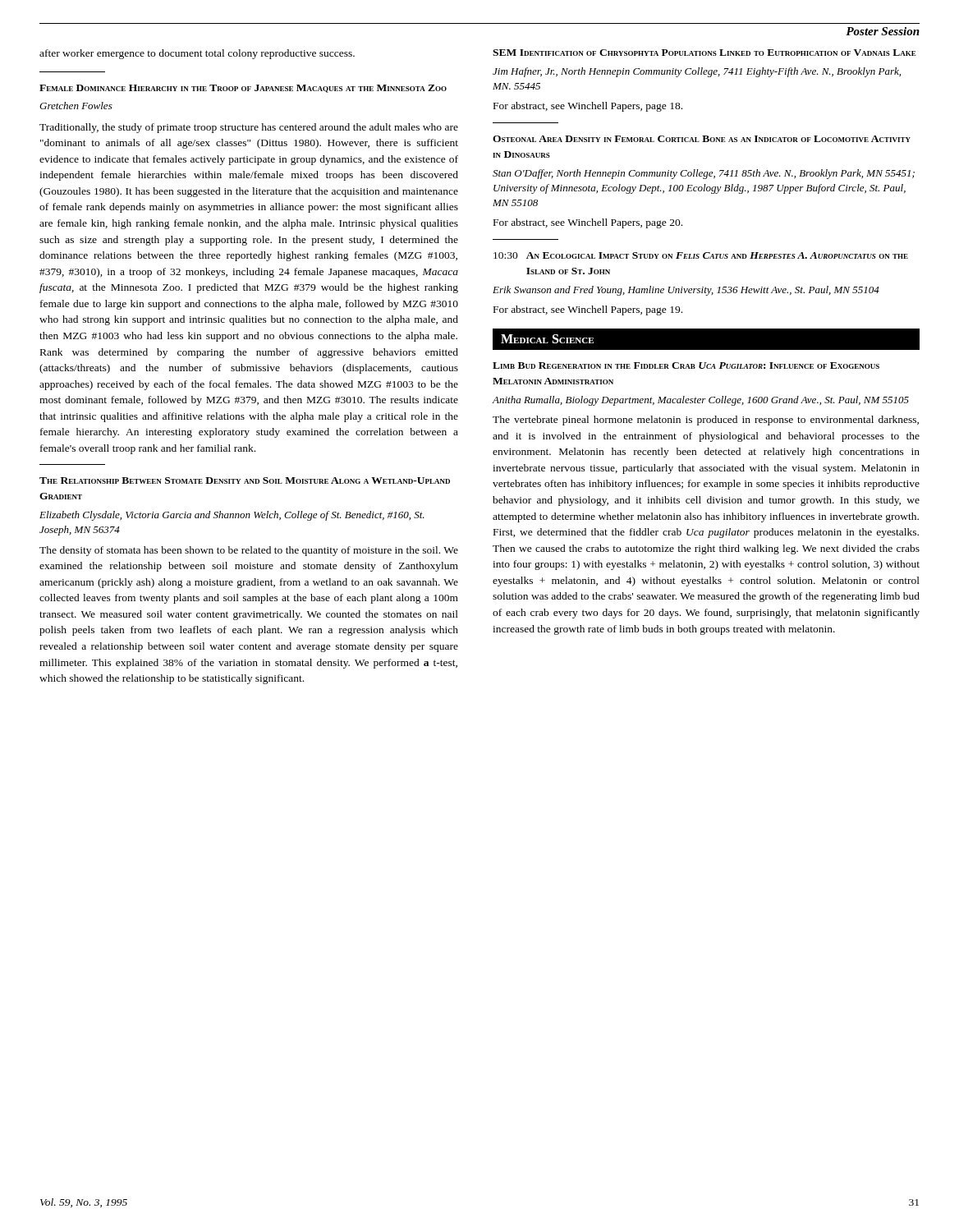Find the section header that says "Limb Bud Regeneration in the Fiddler Crab Uca"

pyautogui.click(x=686, y=373)
